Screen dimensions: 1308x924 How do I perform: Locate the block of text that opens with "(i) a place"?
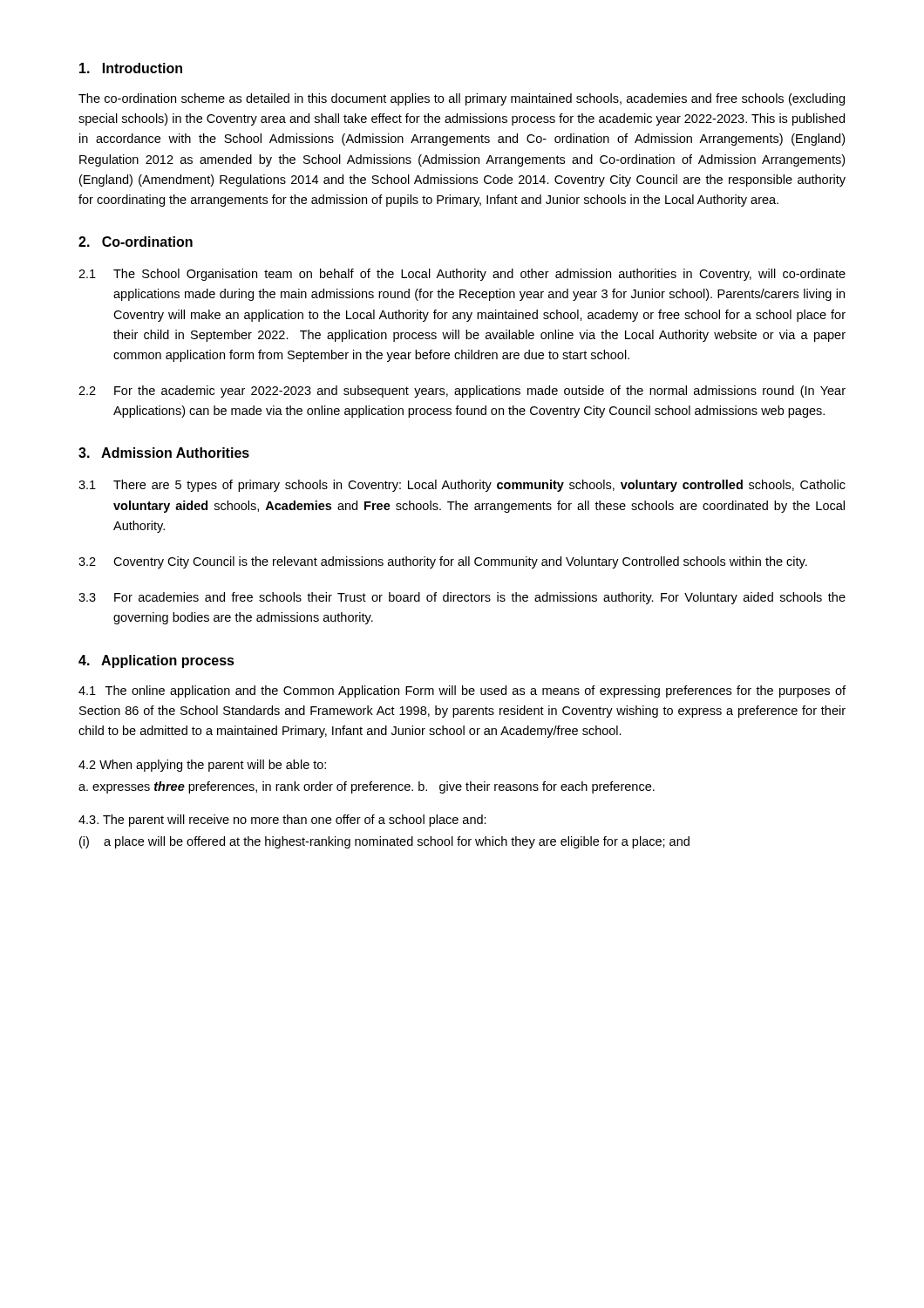(x=384, y=841)
